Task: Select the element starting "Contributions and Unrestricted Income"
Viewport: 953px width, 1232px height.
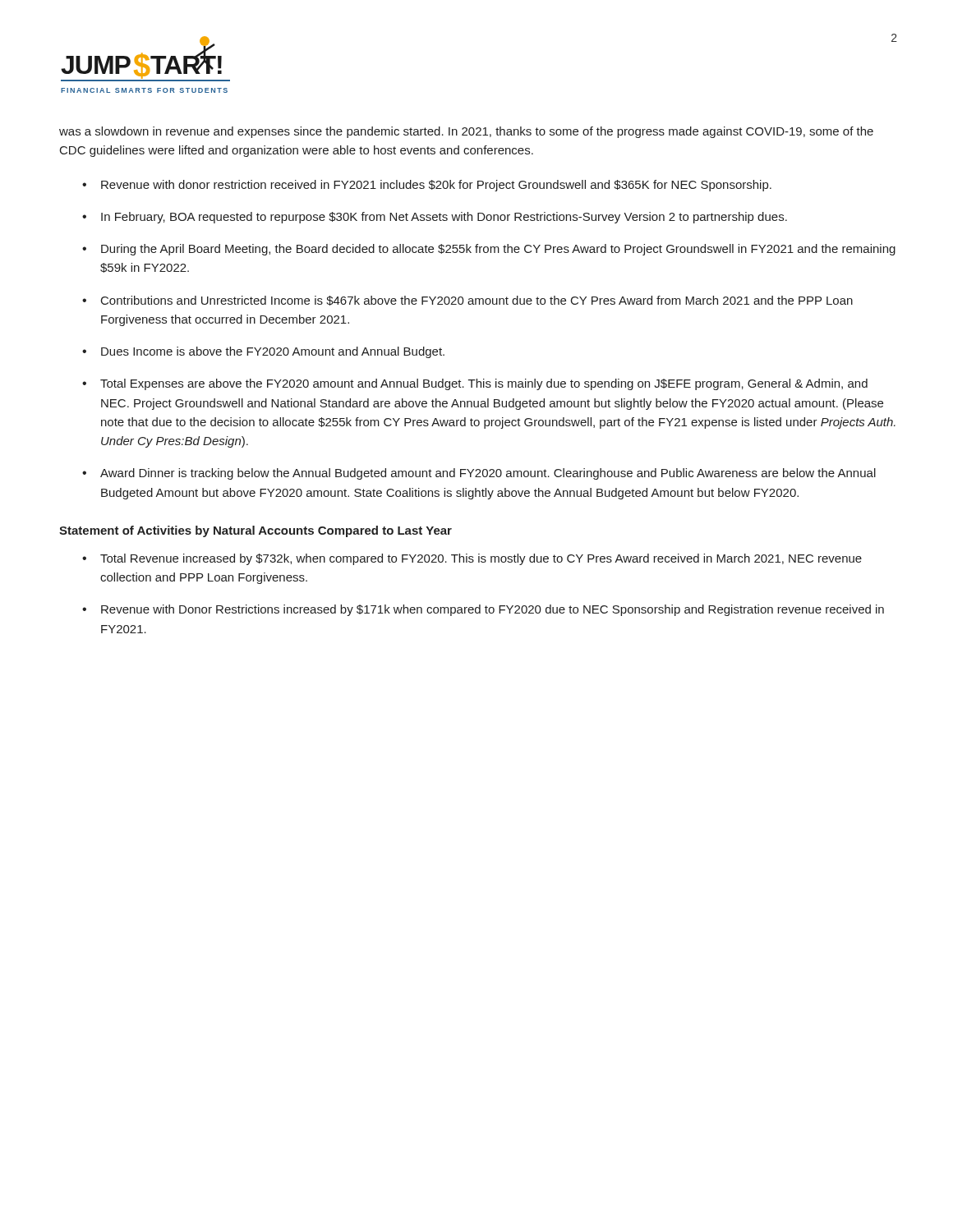Action: point(477,309)
